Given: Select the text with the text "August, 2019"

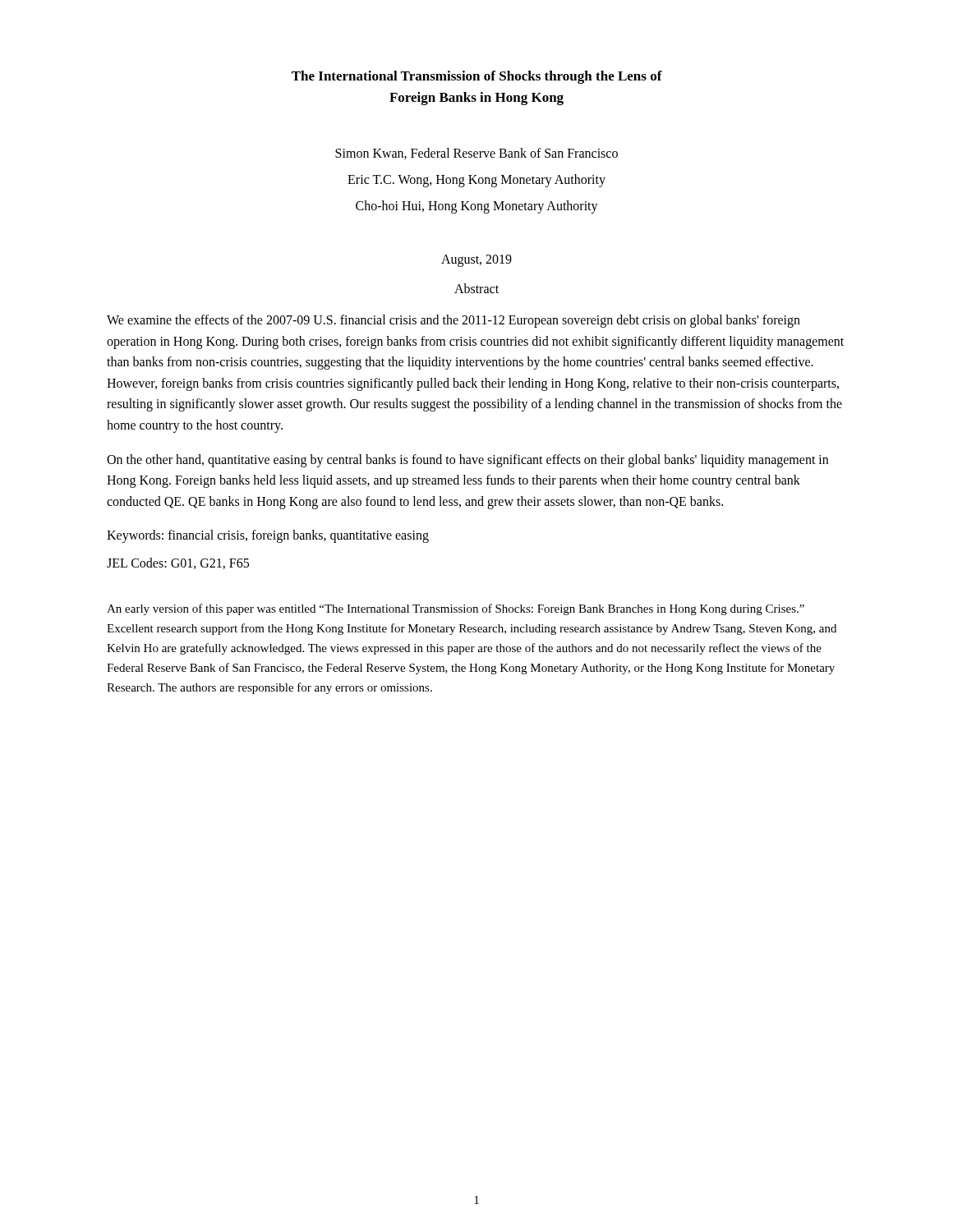Looking at the screenshot, I should (x=476, y=259).
